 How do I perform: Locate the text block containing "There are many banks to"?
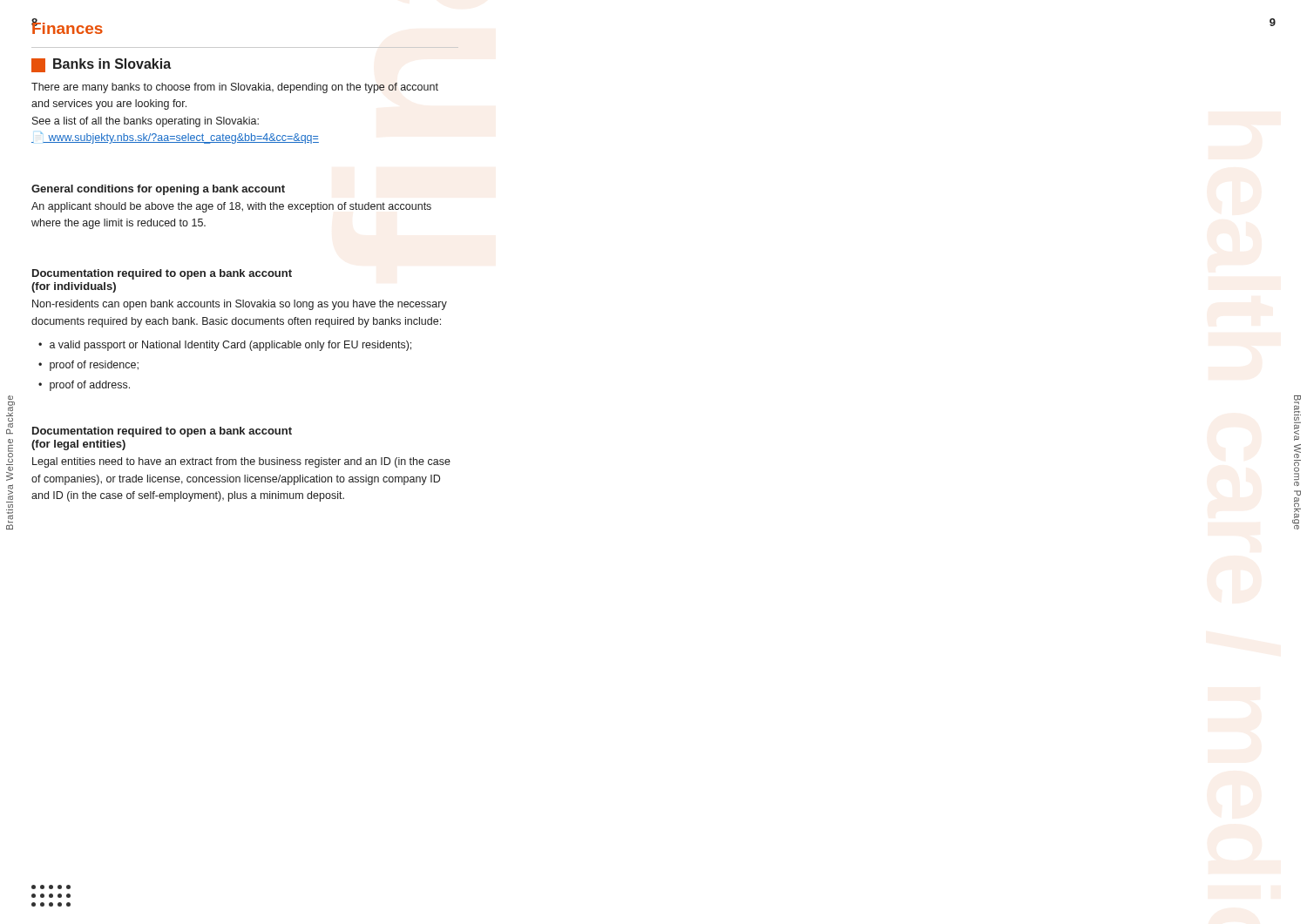pyautogui.click(x=235, y=112)
